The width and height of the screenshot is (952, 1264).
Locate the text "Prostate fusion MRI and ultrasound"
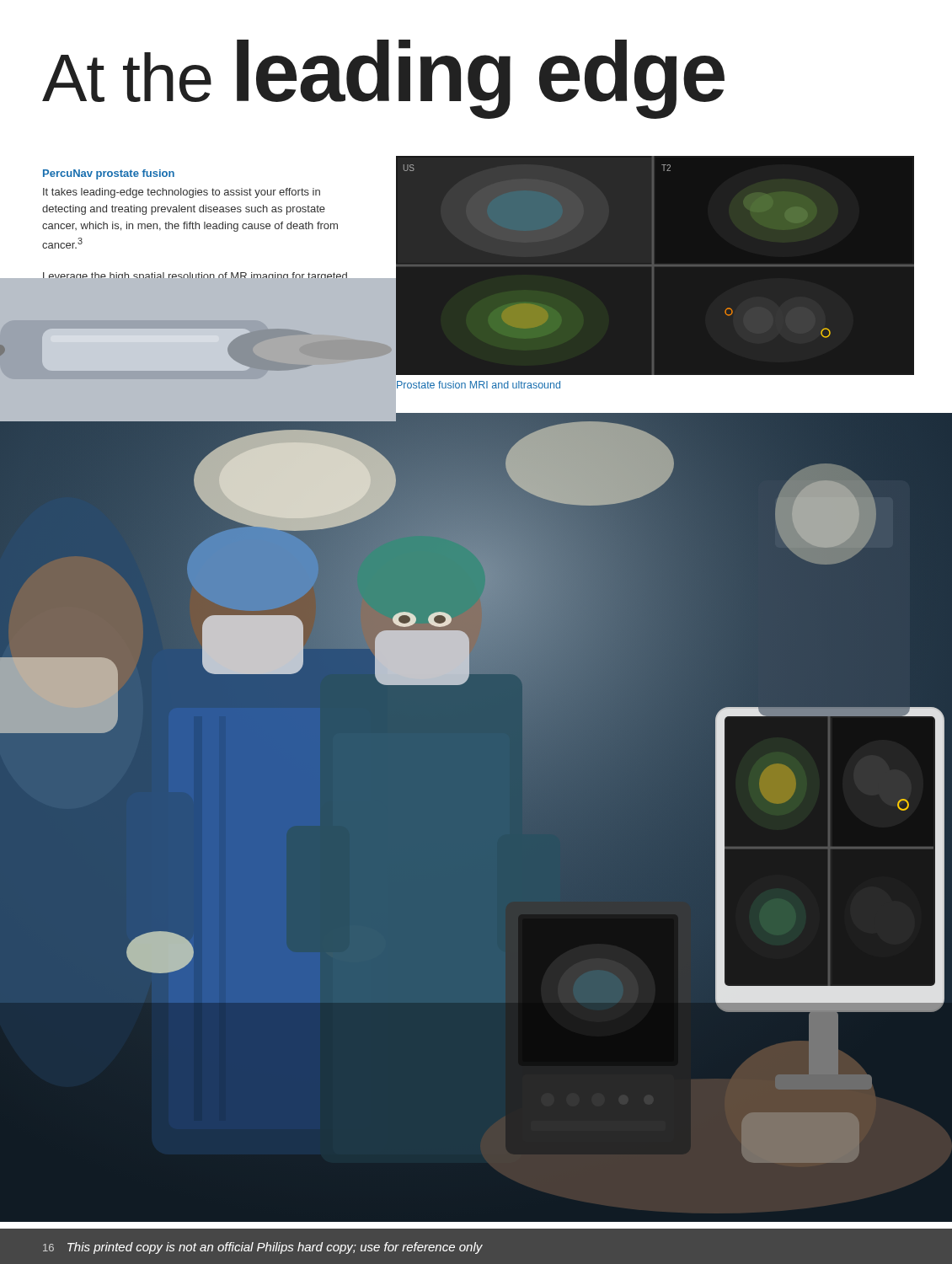[478, 385]
